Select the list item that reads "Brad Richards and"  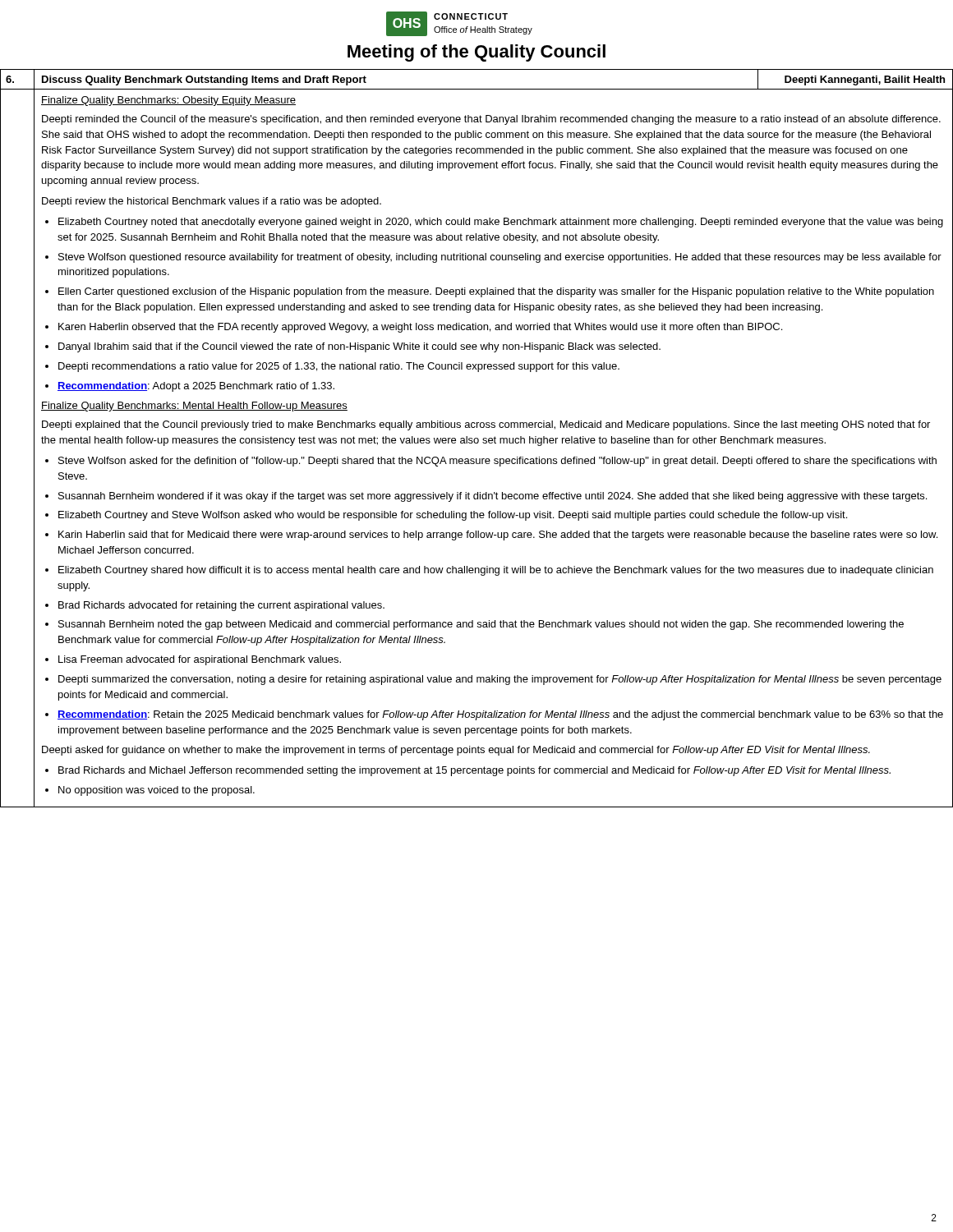pos(475,770)
